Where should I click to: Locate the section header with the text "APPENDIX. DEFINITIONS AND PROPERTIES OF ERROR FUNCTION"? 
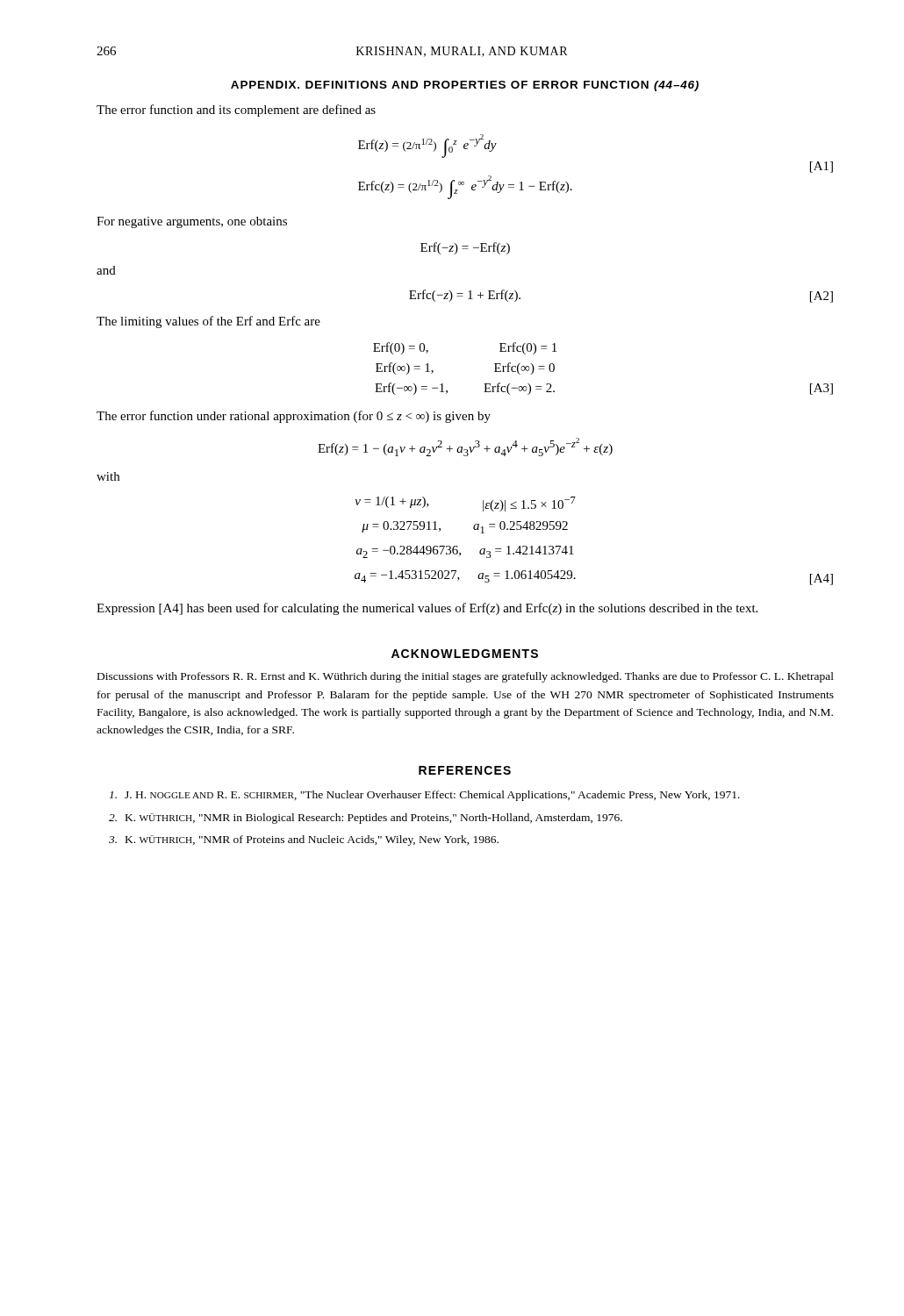[465, 85]
